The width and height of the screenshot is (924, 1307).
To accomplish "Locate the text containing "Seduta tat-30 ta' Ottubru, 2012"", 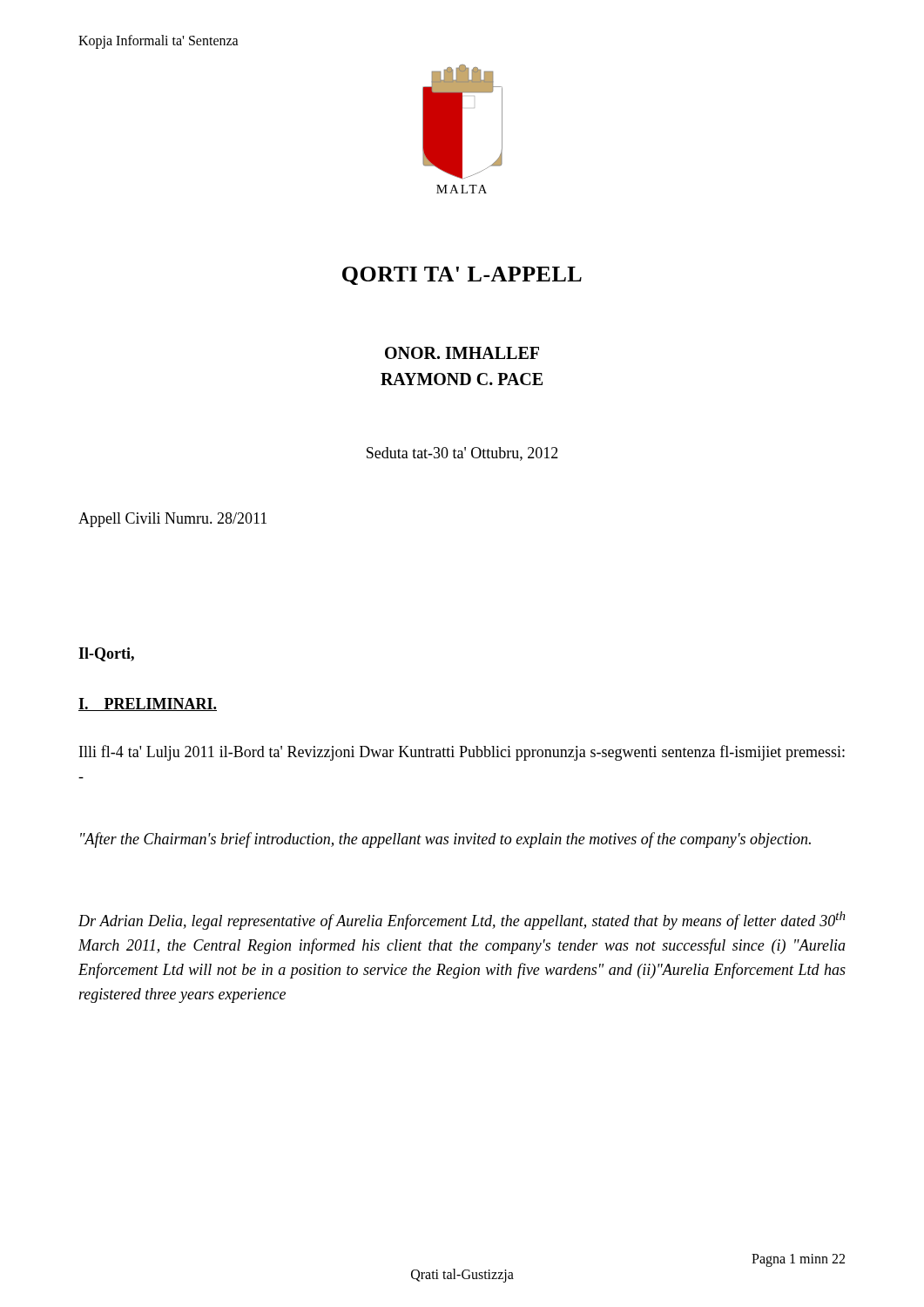I will (x=462, y=453).
